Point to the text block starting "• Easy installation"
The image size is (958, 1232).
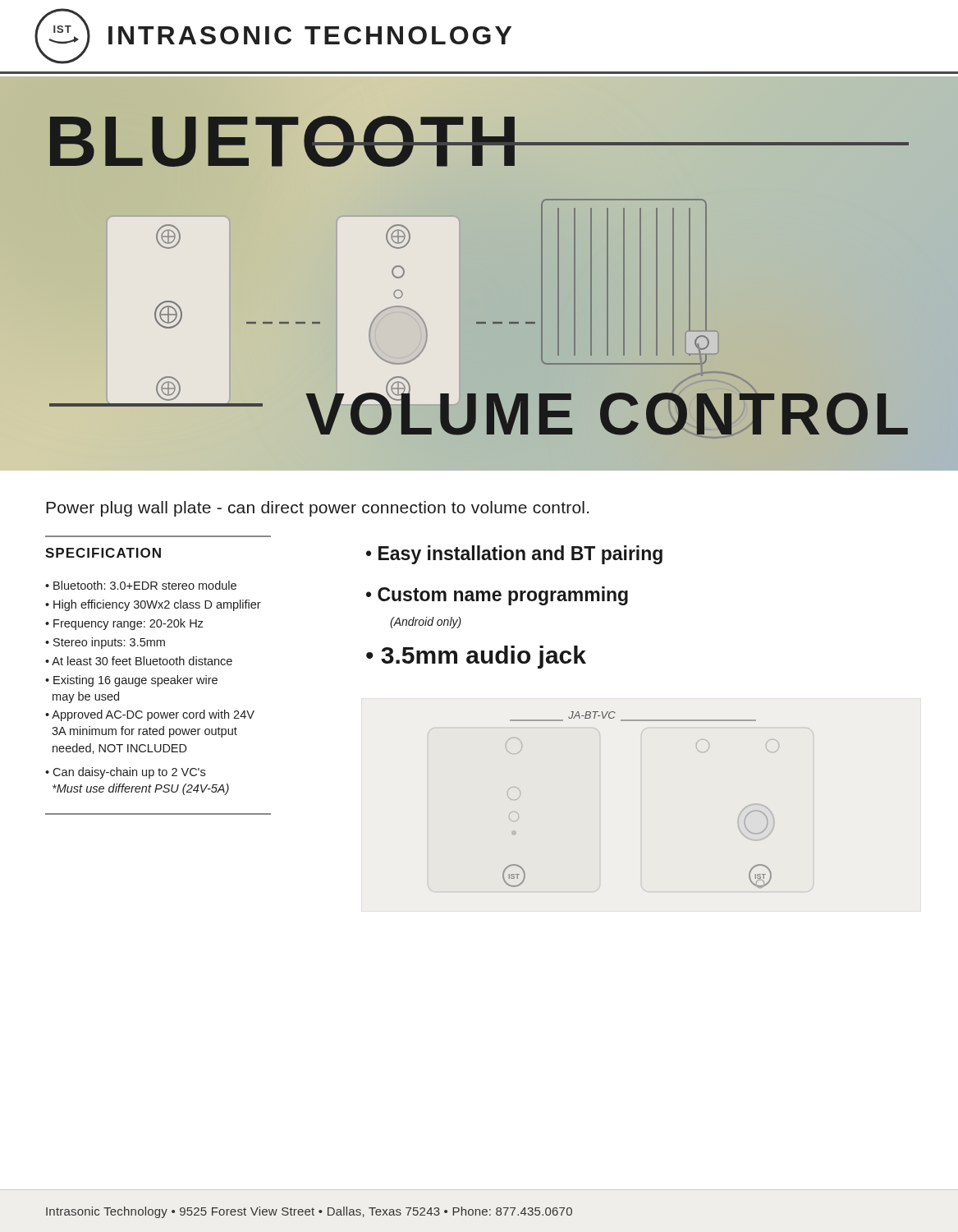tap(514, 554)
